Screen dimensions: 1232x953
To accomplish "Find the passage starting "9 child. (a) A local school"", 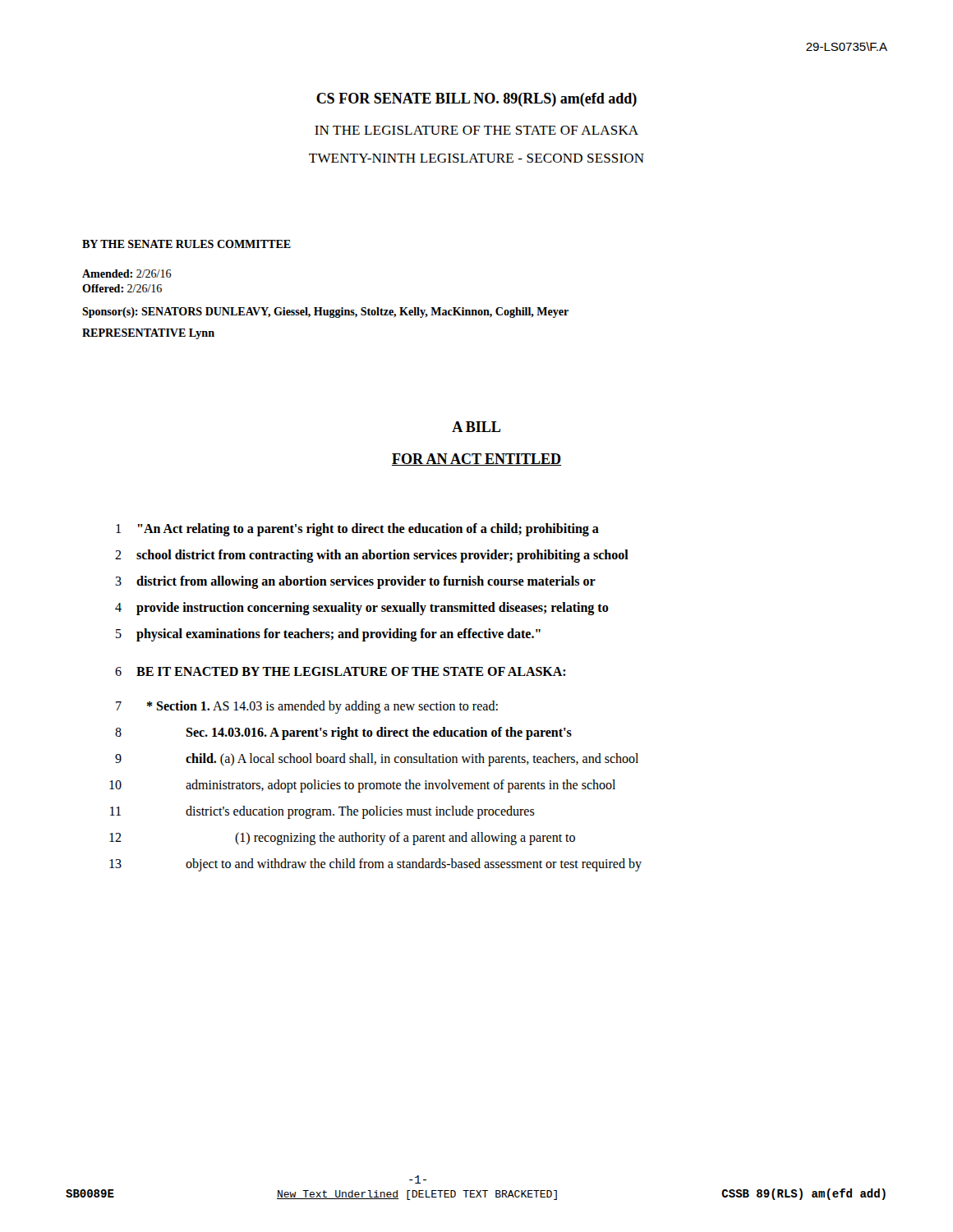I will click(x=485, y=759).
